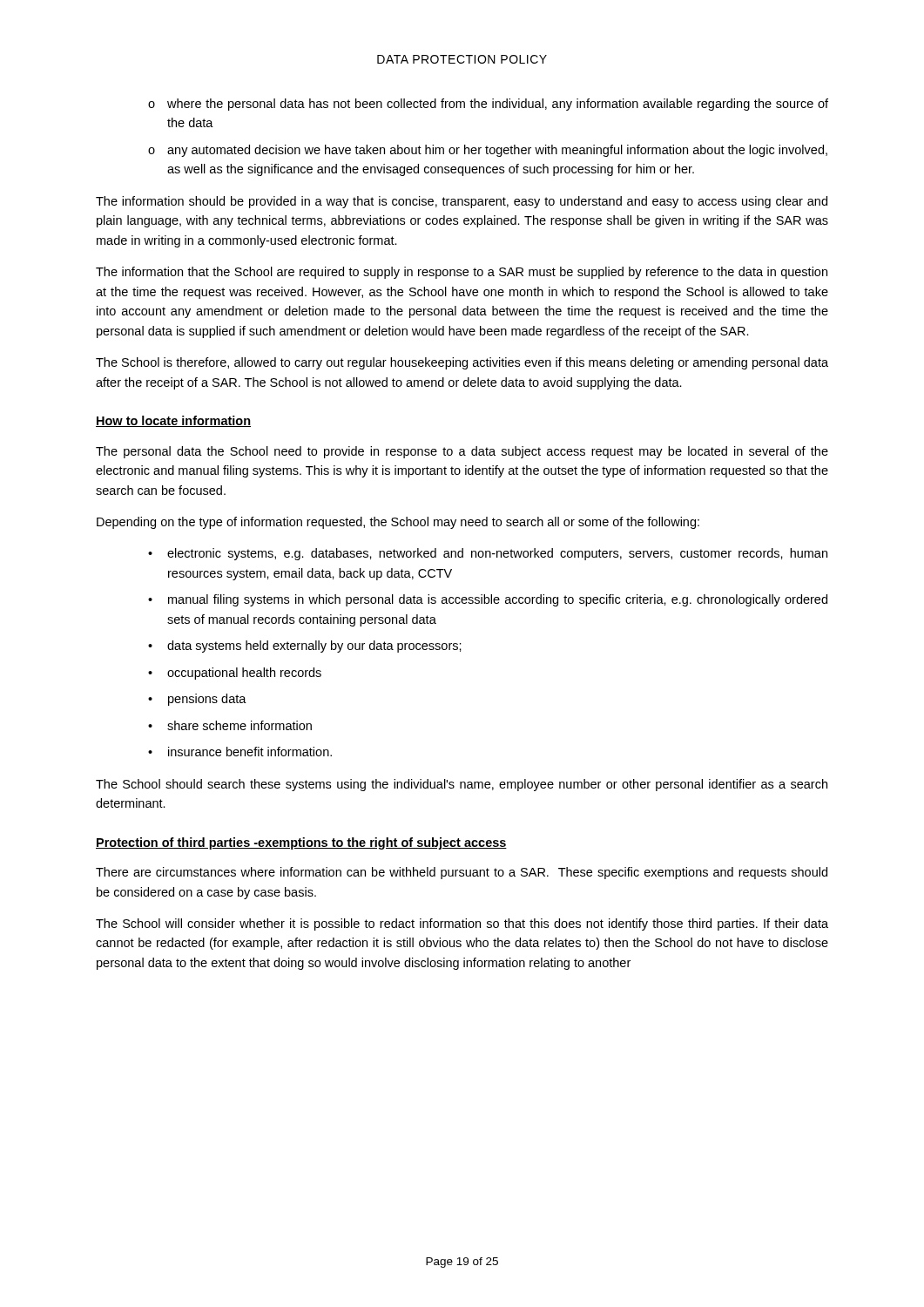
Task: Click on the region starting "insurance benefit information."
Action: 250,752
